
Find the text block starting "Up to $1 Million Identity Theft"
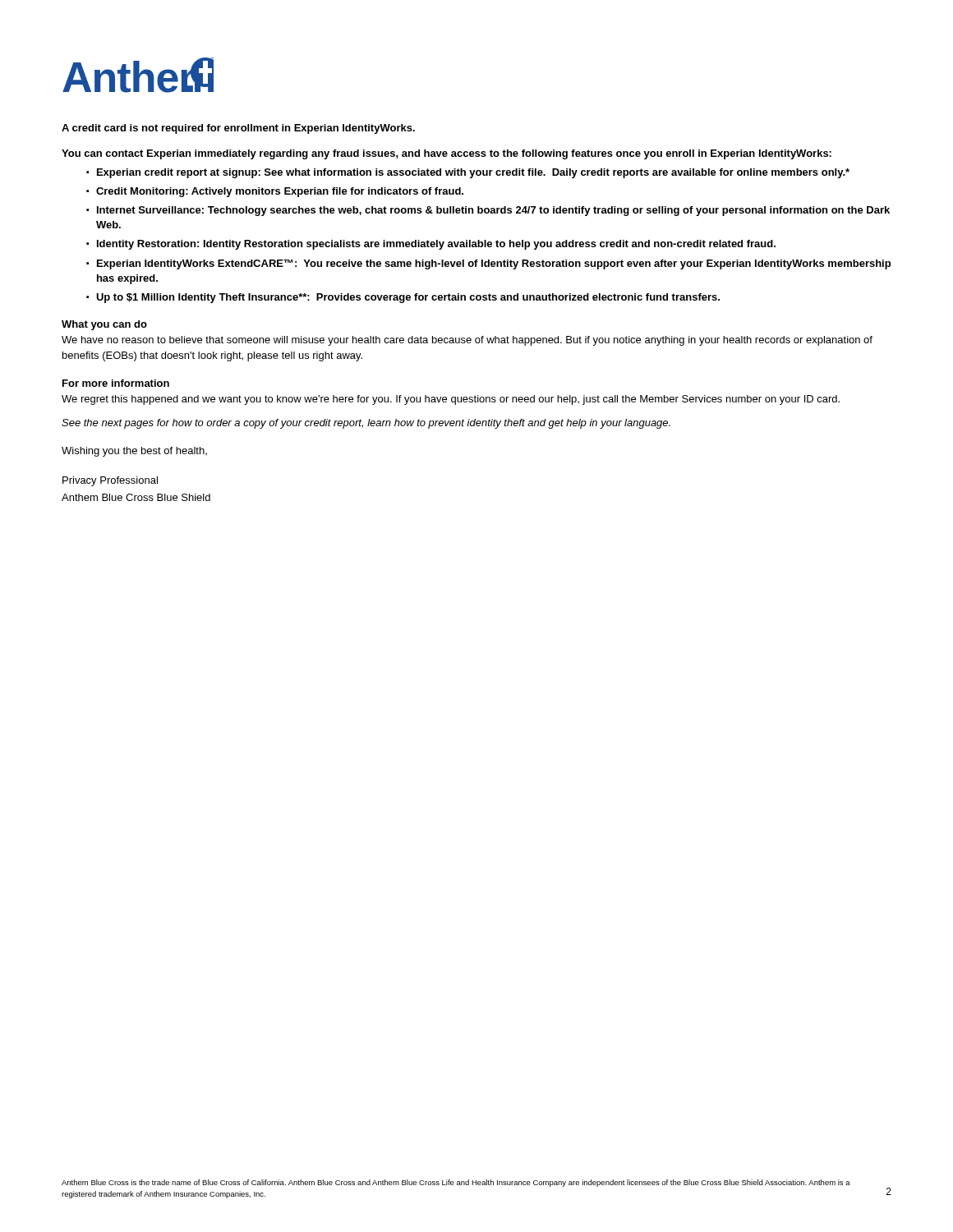(408, 297)
